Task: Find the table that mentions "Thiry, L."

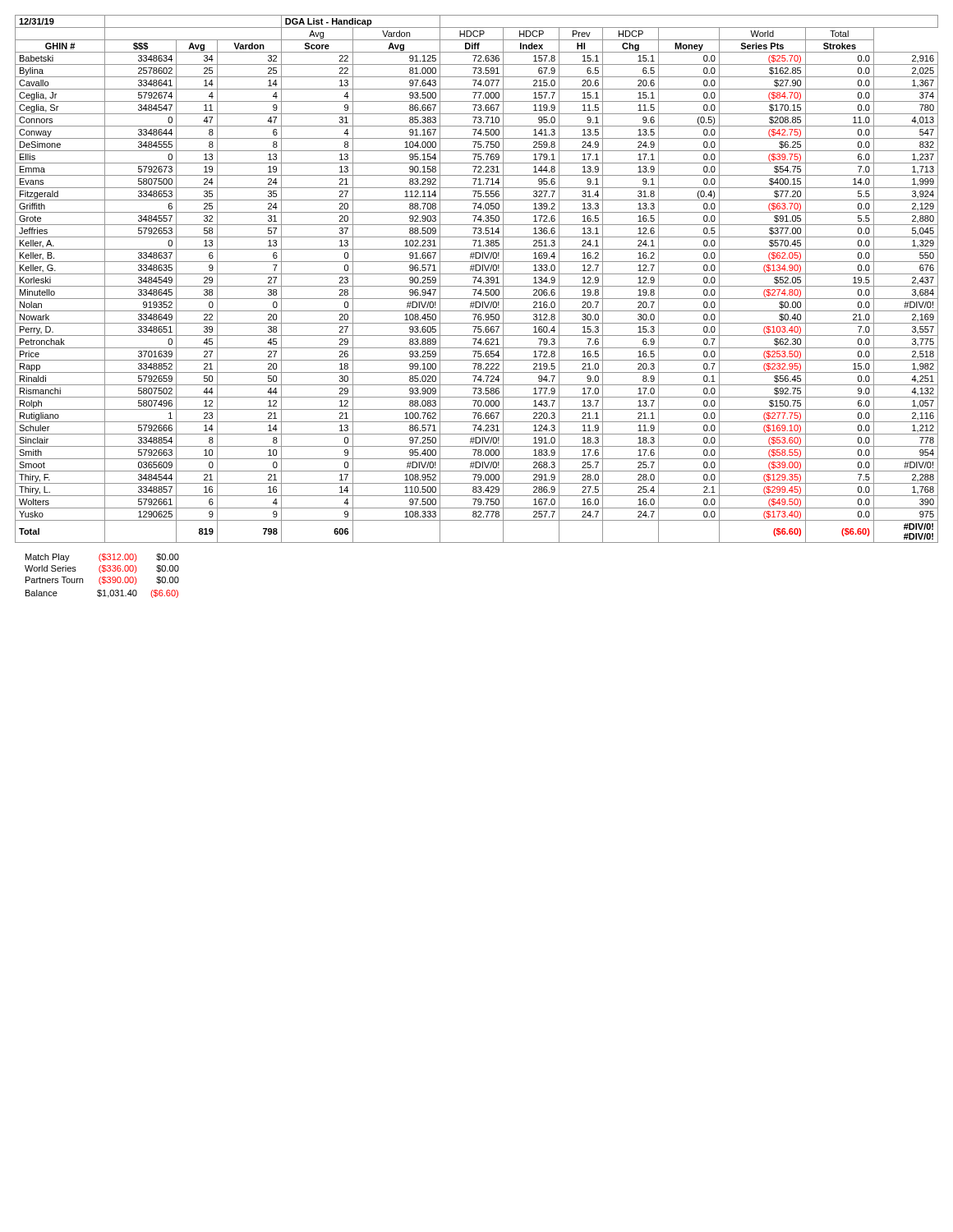Action: (x=476, y=279)
